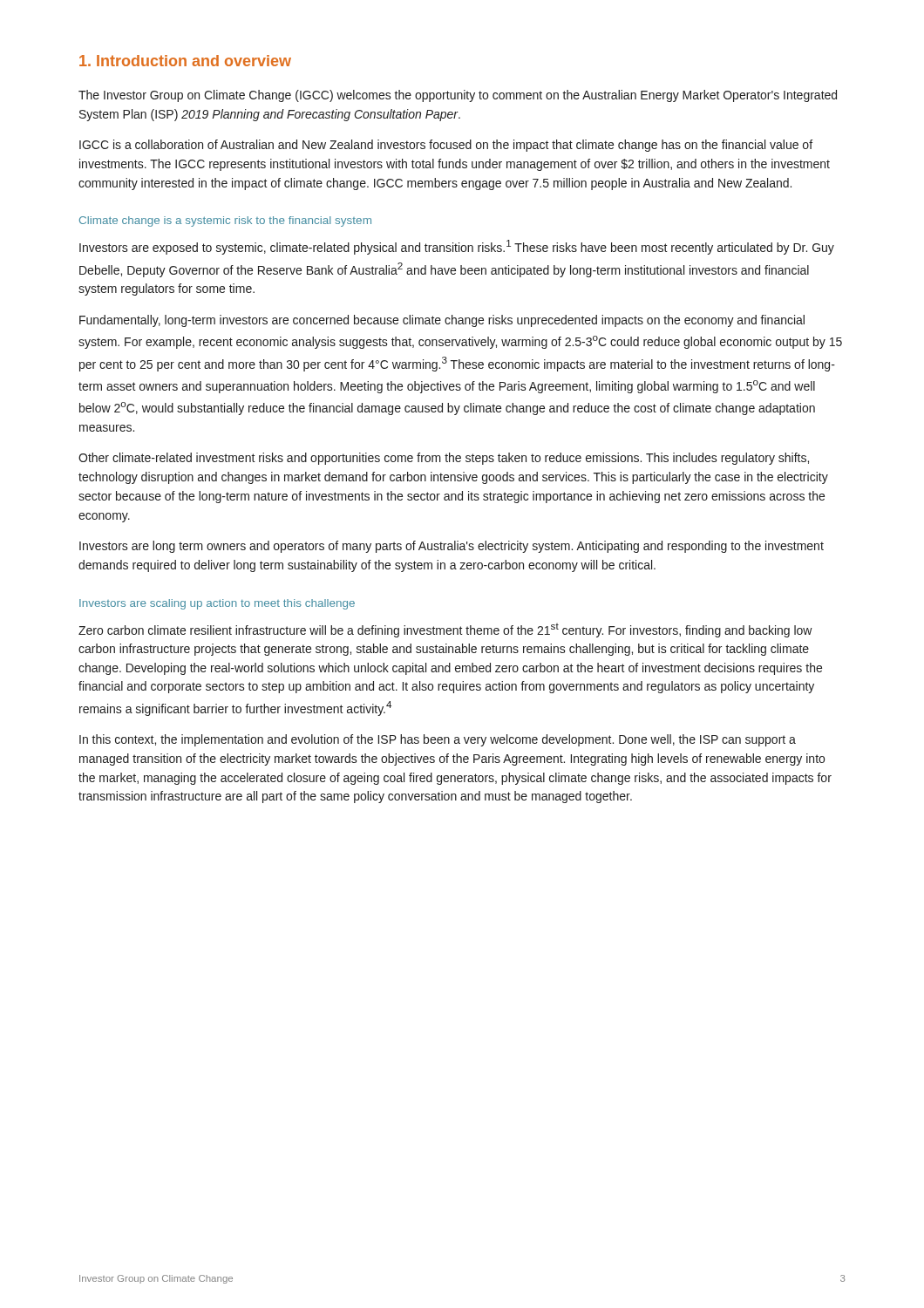Navigate to the text starting "Other climate-related investment risks and opportunities"
This screenshot has height=1308, width=924.
pos(462,487)
